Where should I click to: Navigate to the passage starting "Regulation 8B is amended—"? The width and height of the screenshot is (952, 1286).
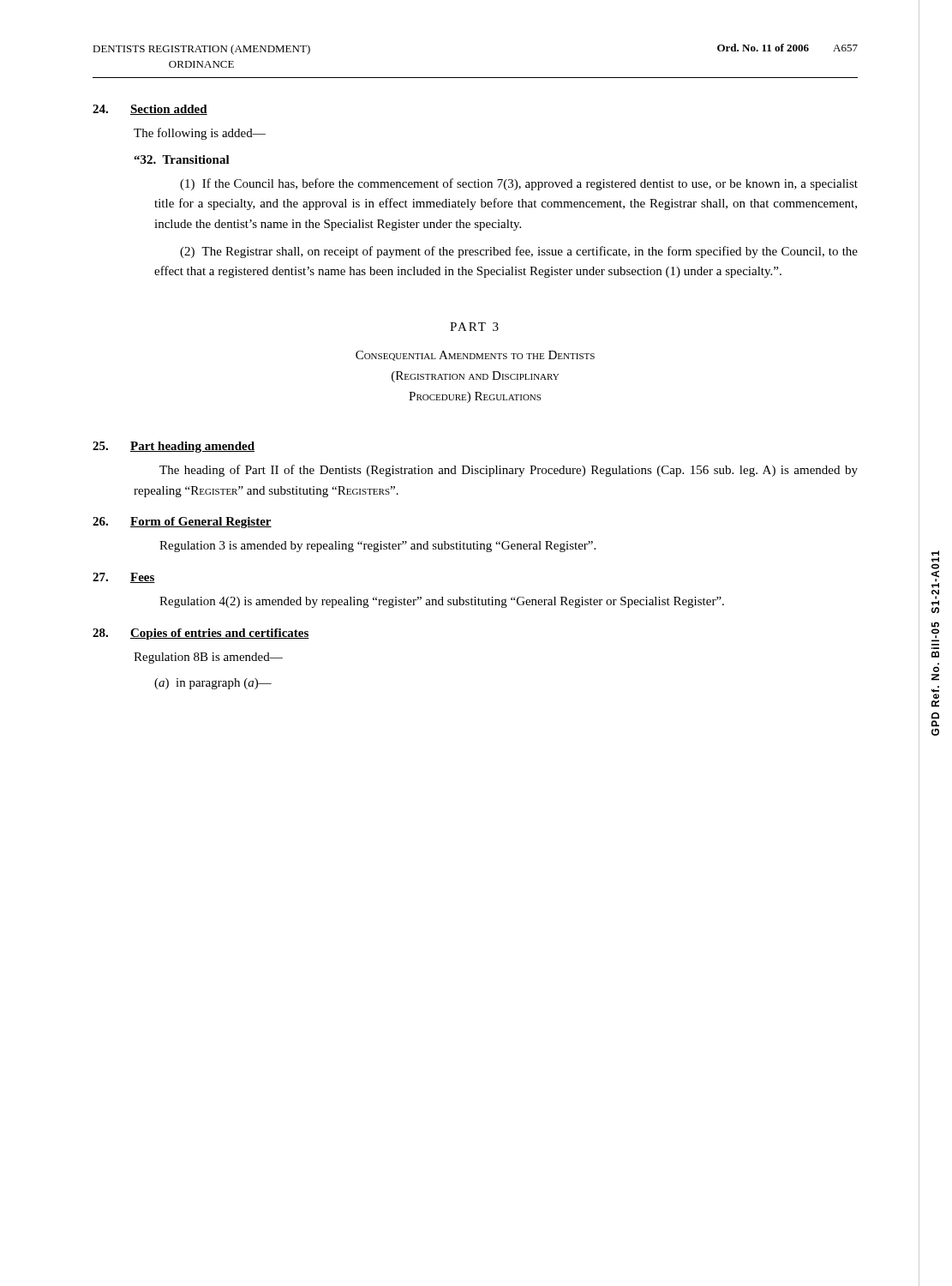coord(208,657)
